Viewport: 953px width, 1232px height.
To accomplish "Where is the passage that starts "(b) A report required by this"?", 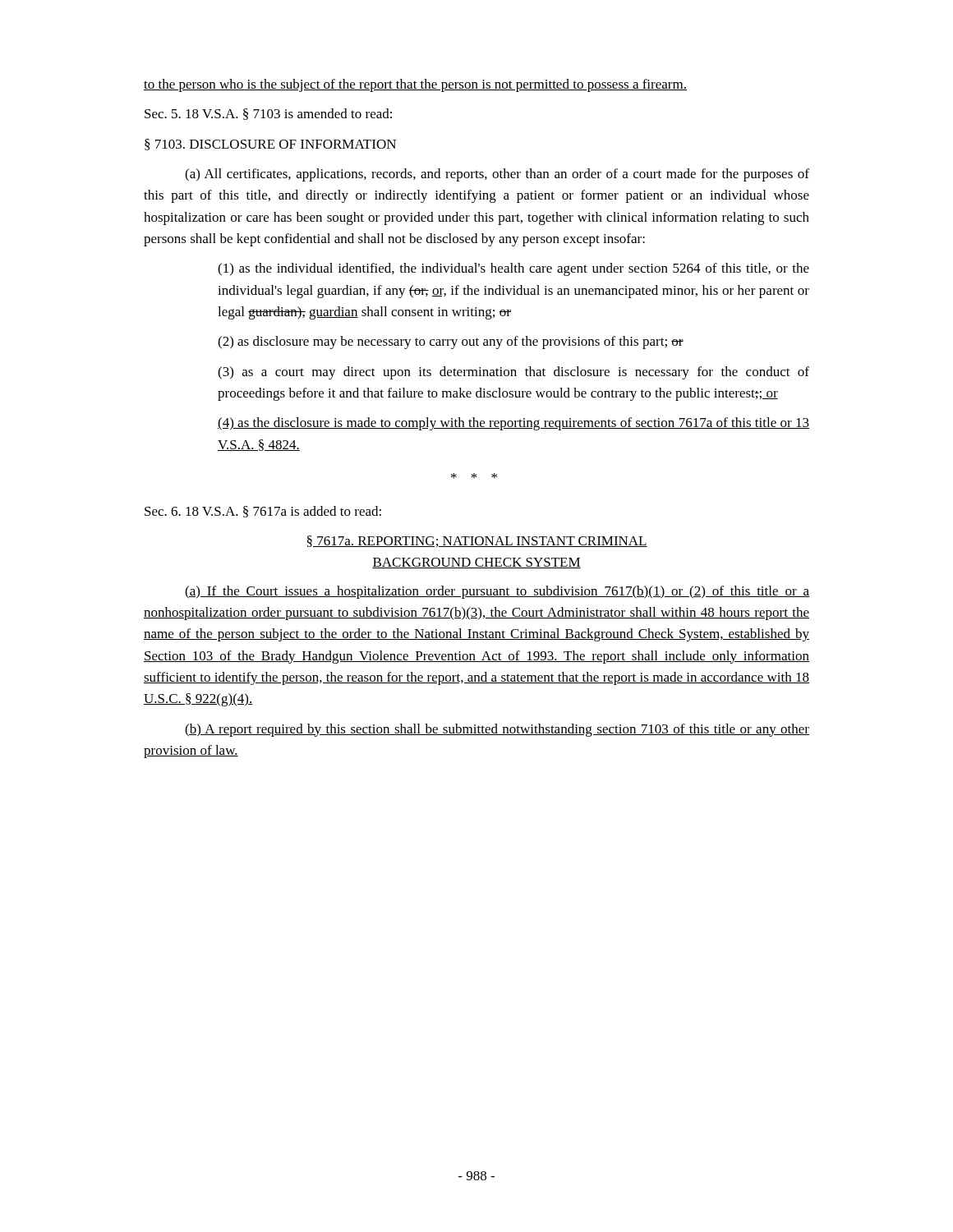I will [x=476, y=740].
